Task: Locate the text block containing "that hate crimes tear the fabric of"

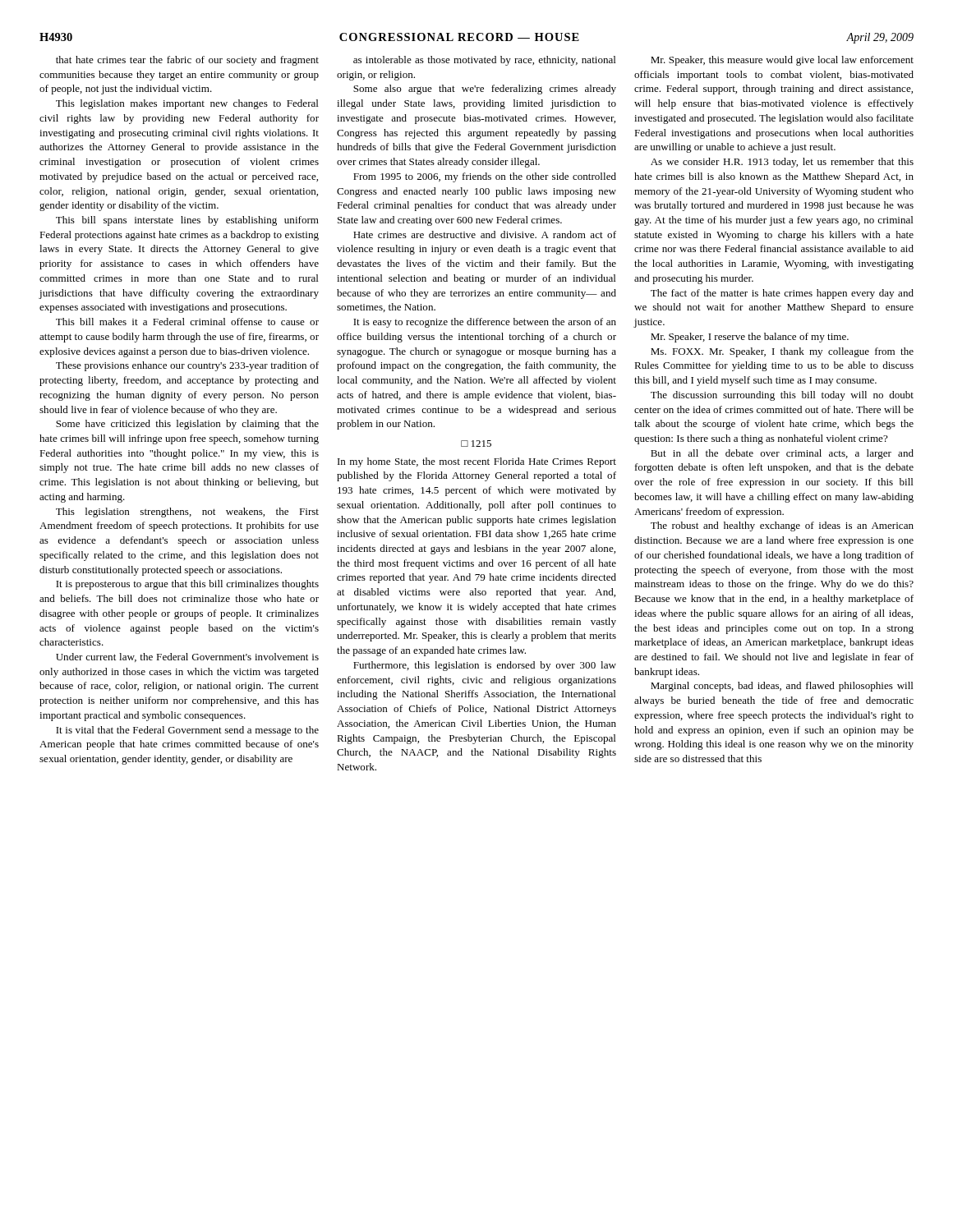Action: click(x=179, y=409)
